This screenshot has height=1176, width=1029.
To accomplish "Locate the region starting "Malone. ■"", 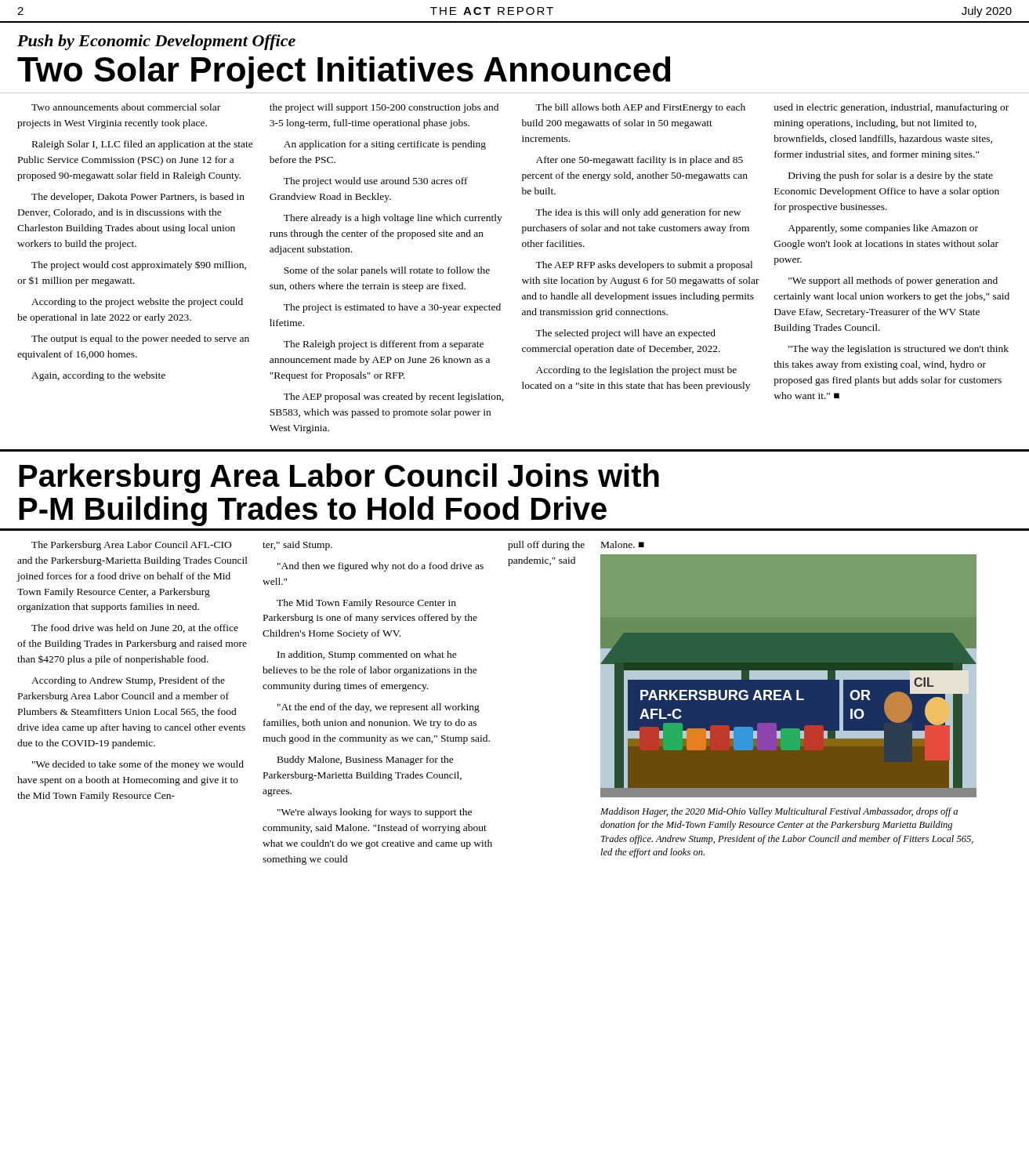I will pyautogui.click(x=622, y=544).
